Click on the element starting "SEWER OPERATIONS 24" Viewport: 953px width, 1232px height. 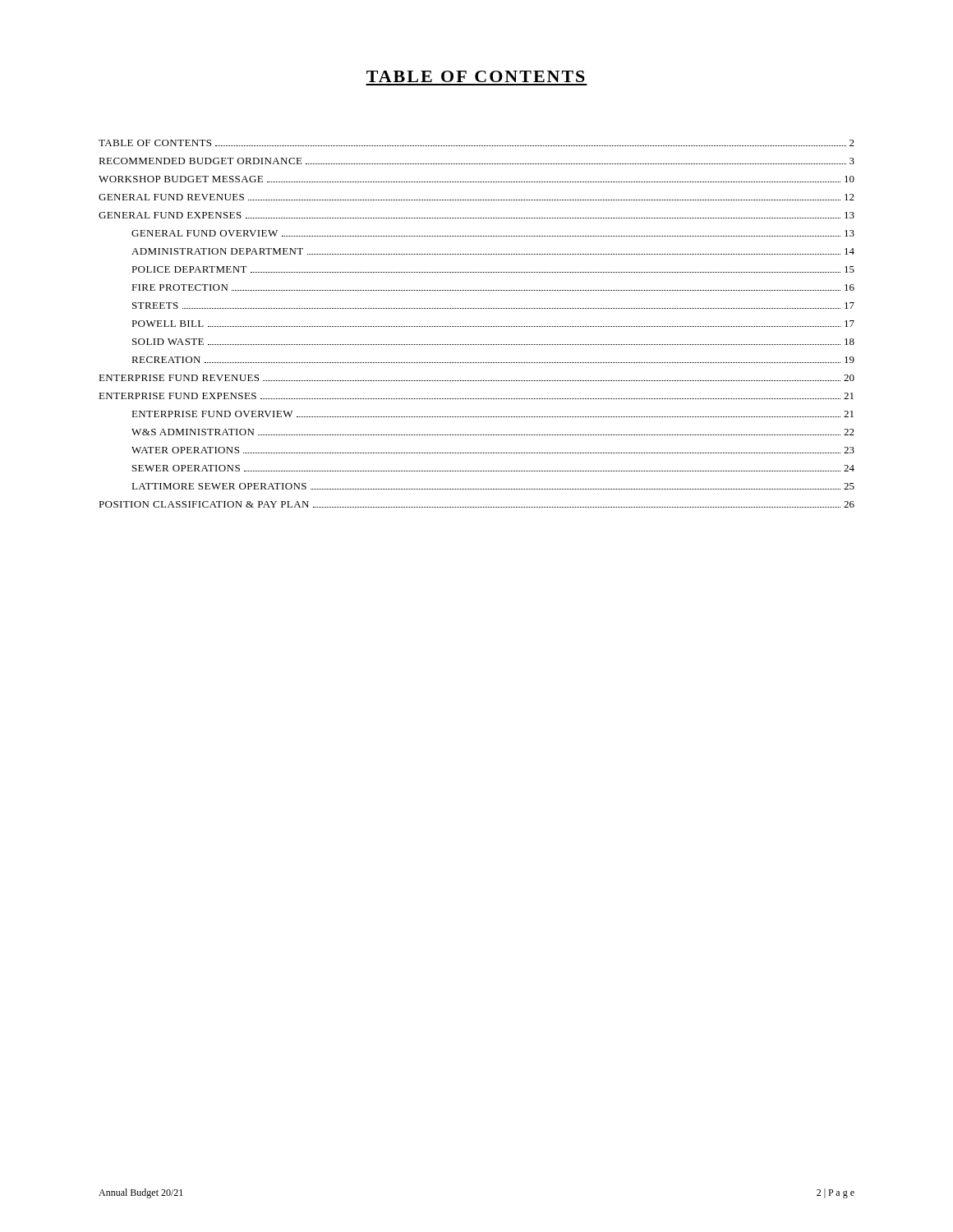click(493, 468)
